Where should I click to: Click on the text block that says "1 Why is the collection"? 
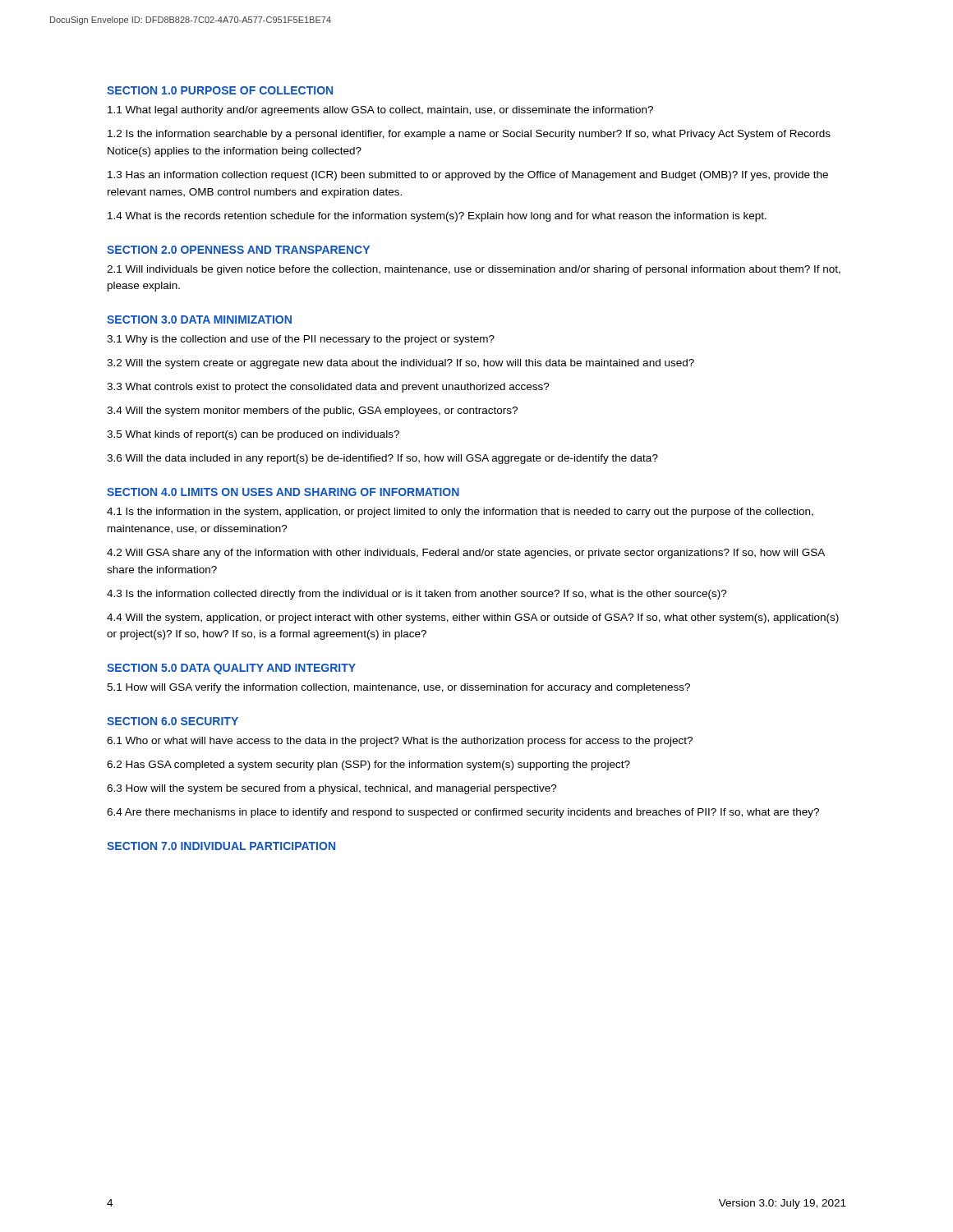point(301,339)
